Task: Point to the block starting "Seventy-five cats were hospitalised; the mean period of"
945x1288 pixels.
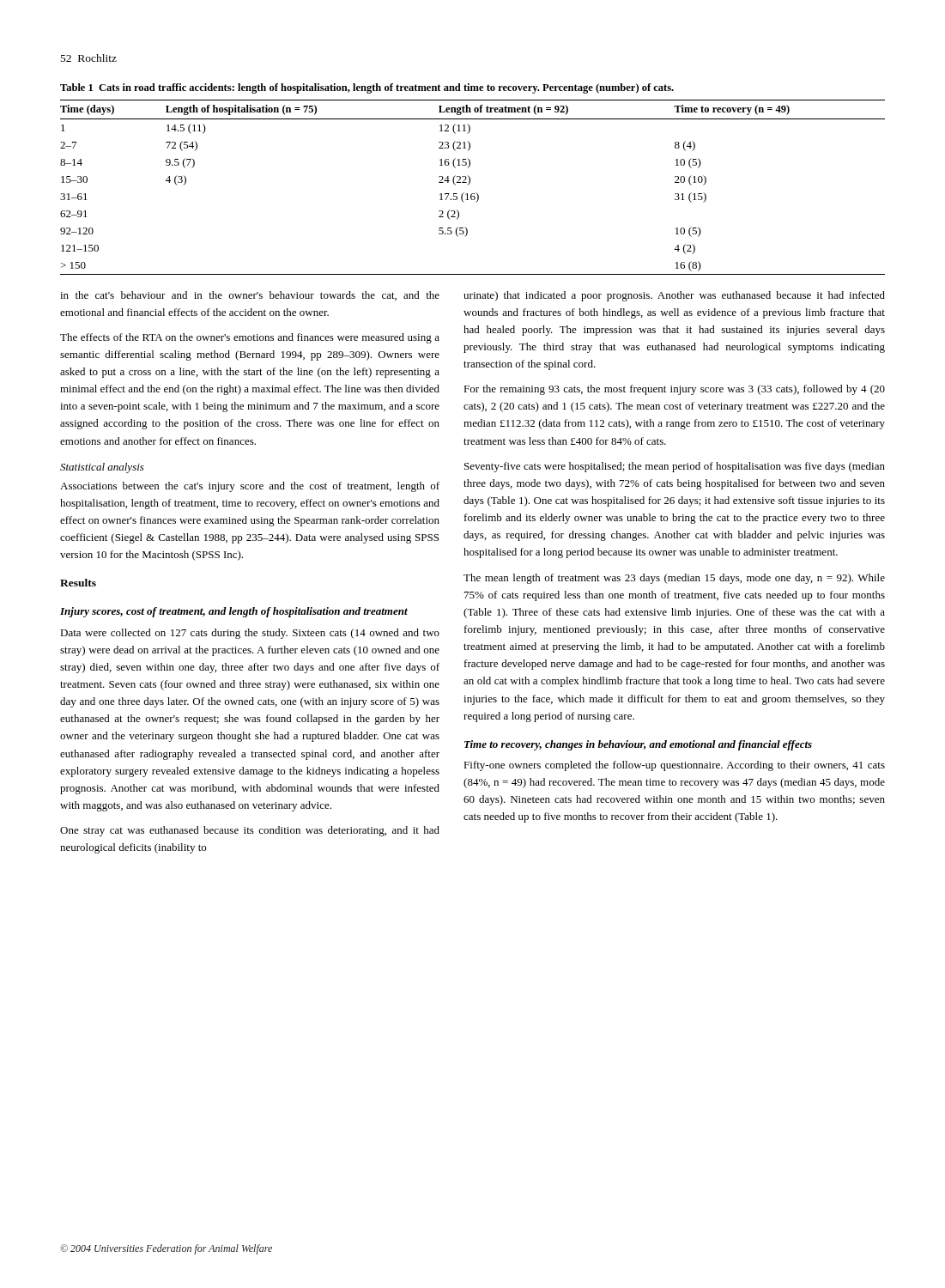Action: click(674, 509)
